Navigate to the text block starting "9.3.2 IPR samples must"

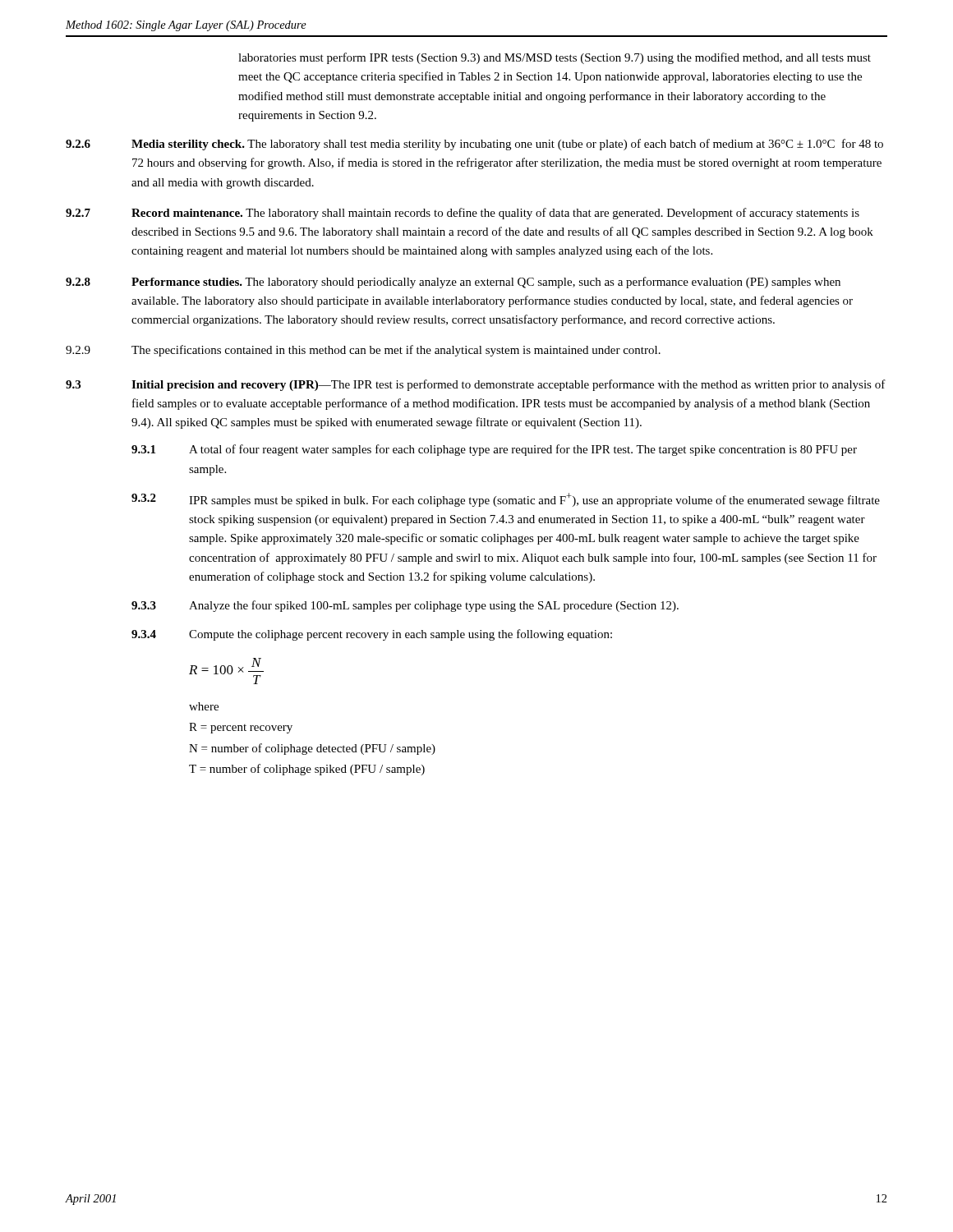click(509, 537)
